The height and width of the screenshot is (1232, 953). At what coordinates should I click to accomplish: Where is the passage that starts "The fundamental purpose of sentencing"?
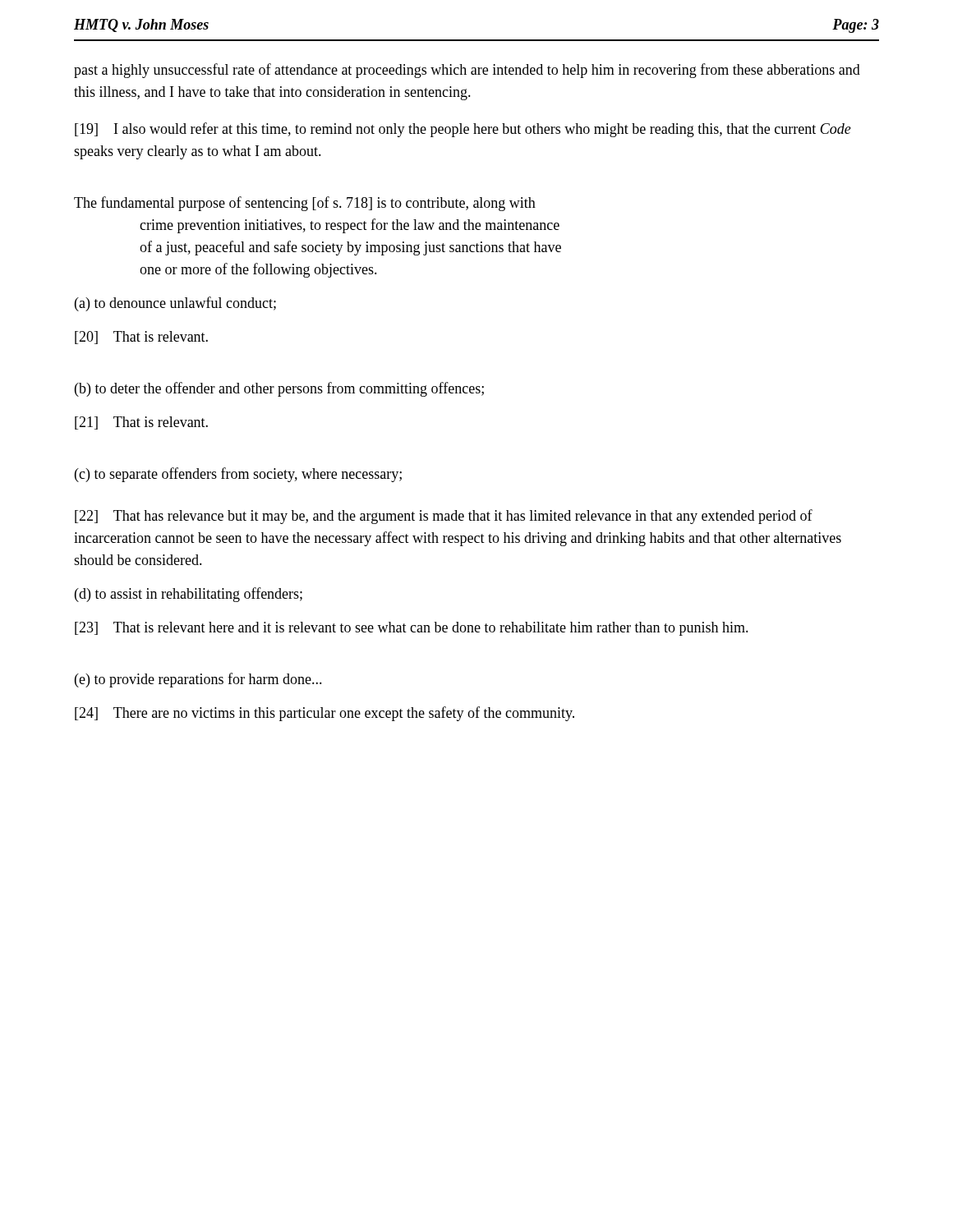coord(476,237)
